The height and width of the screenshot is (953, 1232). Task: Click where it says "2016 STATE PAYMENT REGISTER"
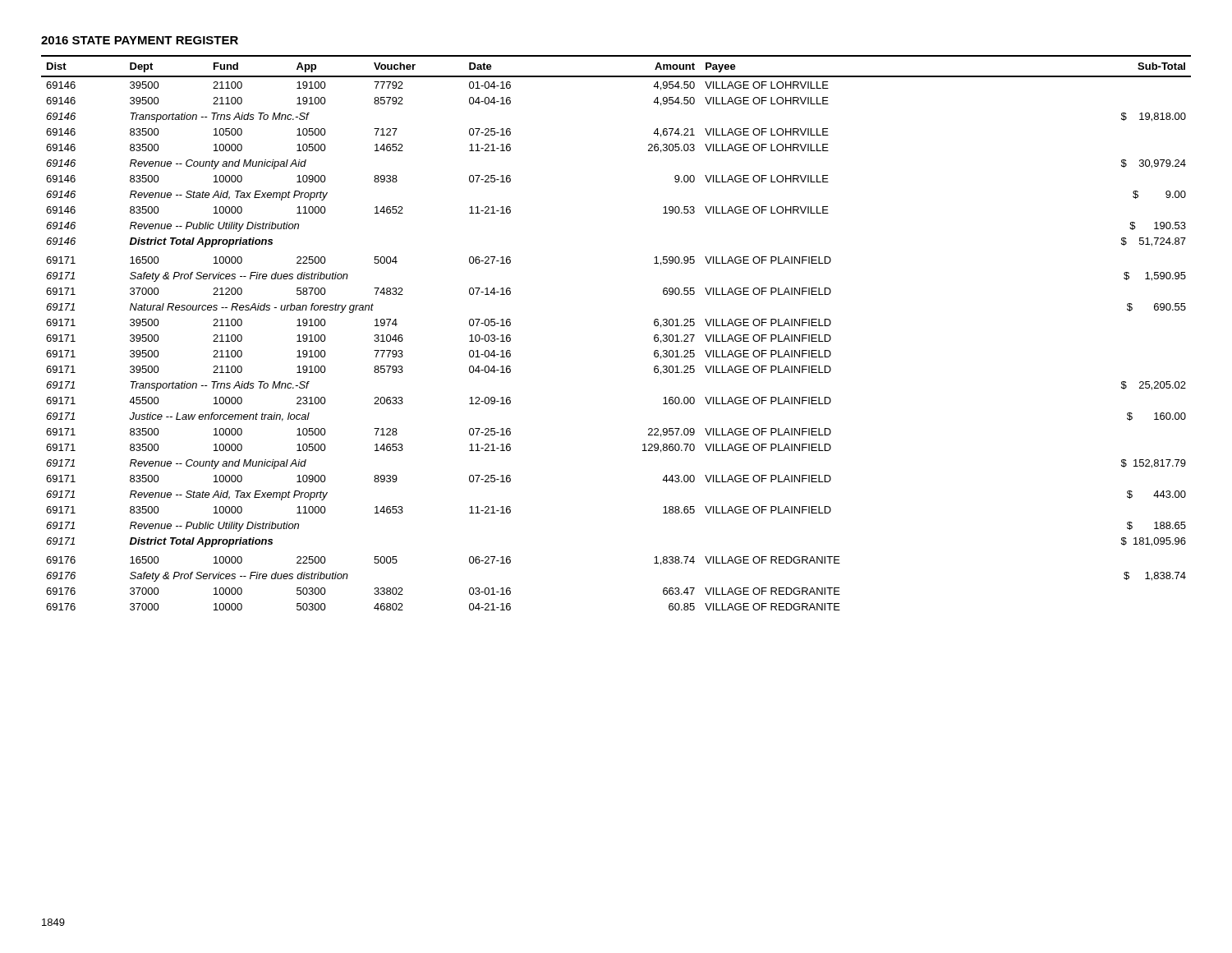pyautogui.click(x=140, y=40)
